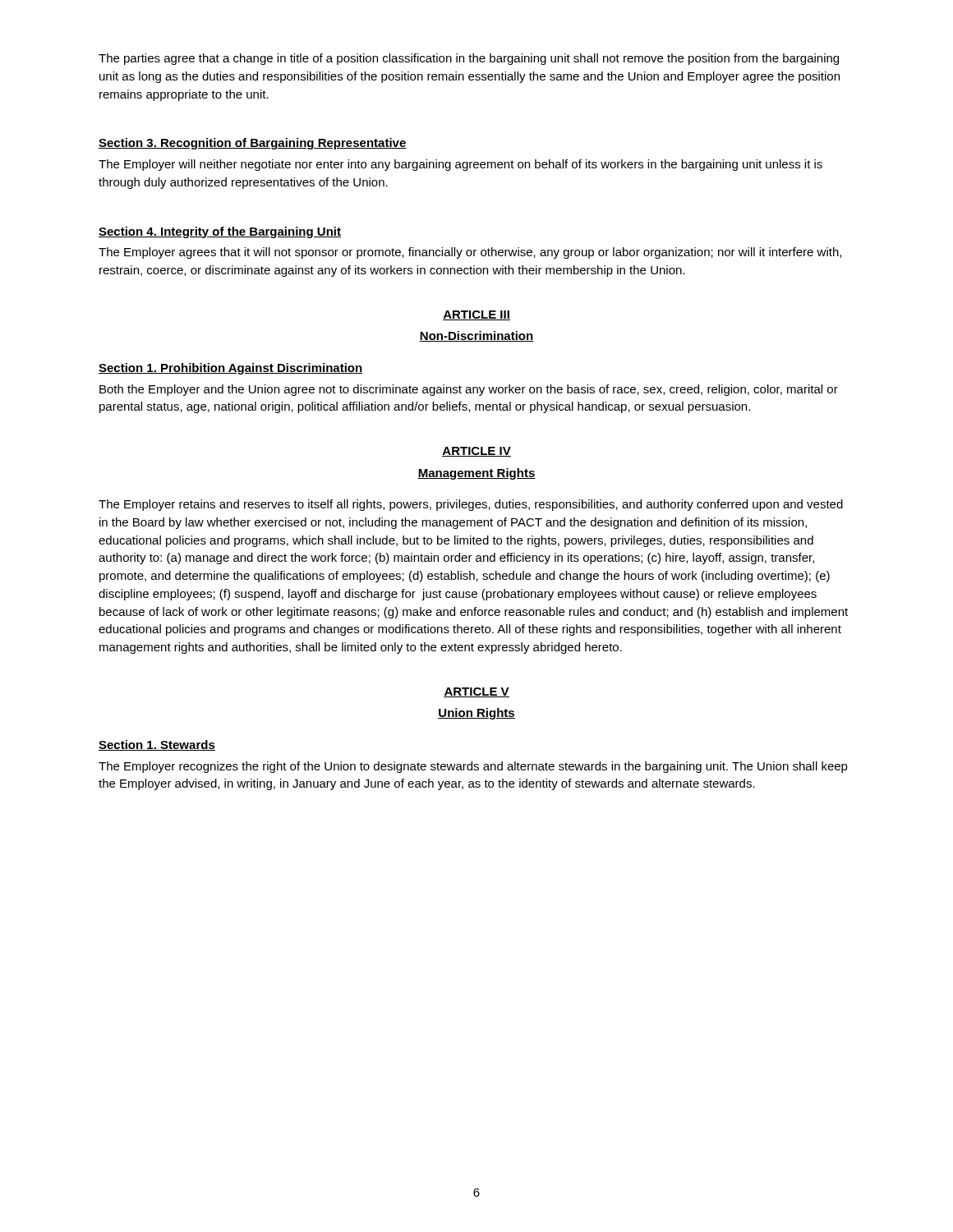Image resolution: width=953 pixels, height=1232 pixels.
Task: Click on the text block that reads "The Employer recognizes"
Action: 473,774
